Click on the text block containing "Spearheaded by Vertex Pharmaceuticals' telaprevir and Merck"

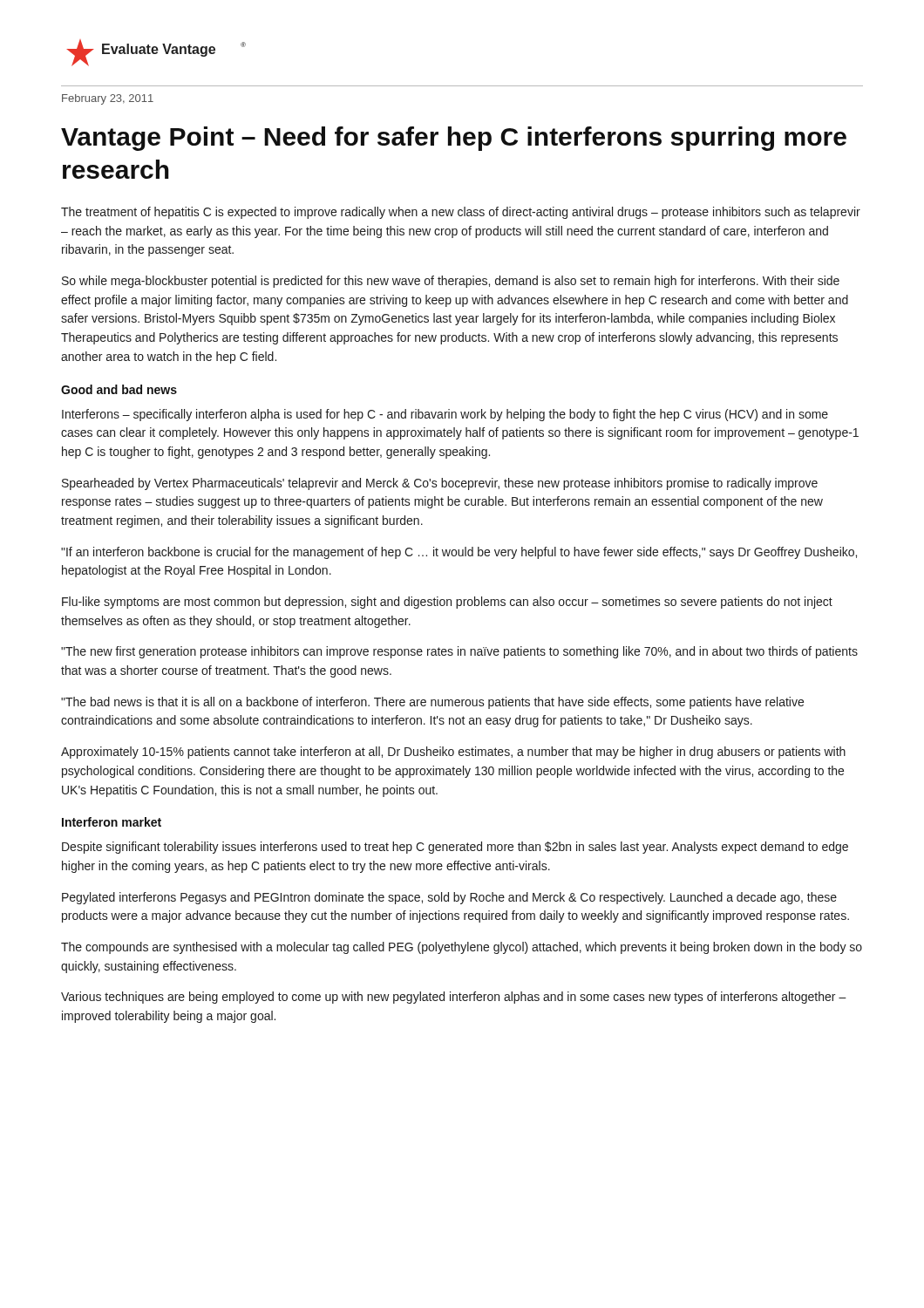click(x=442, y=502)
